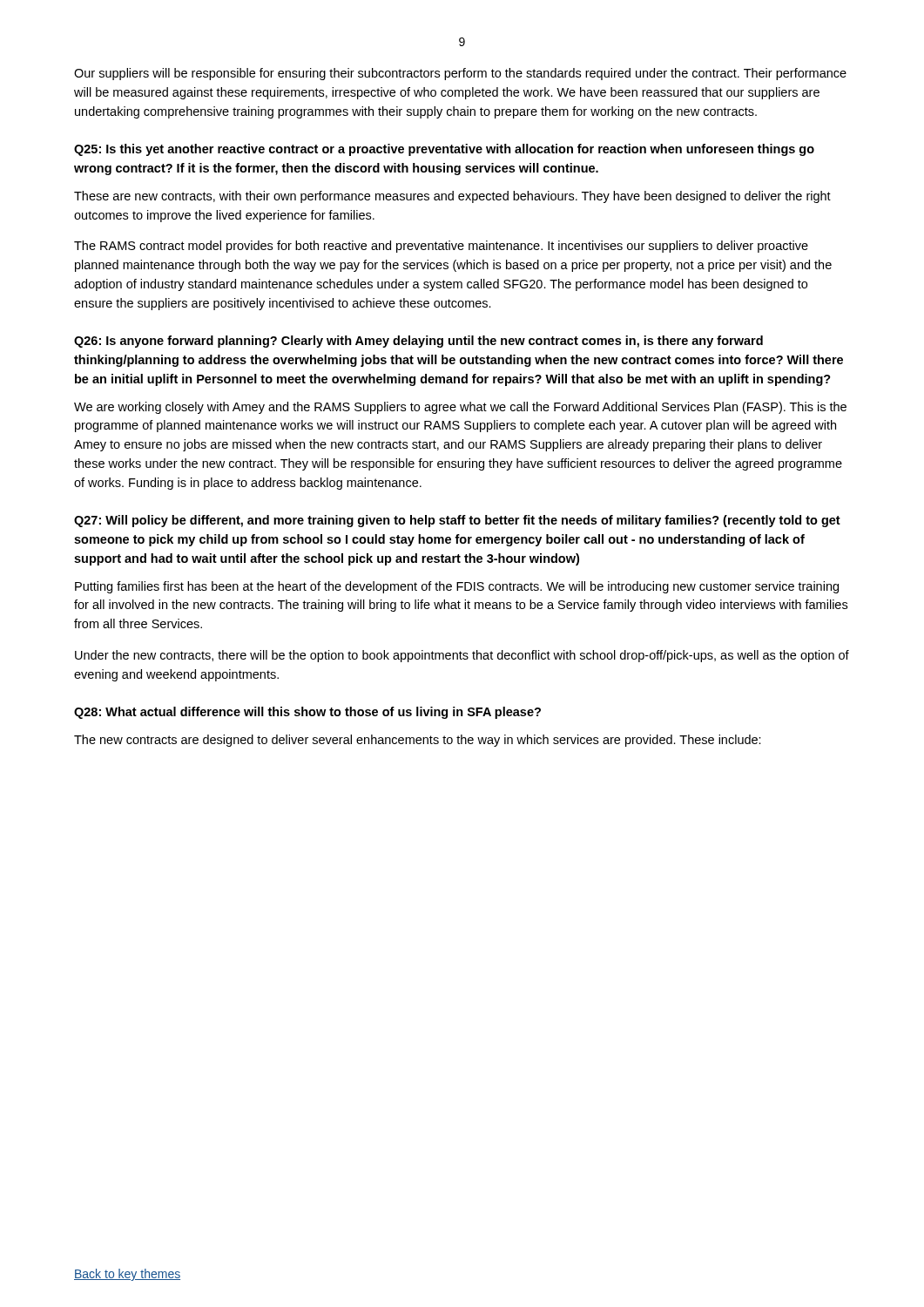Locate the text block starting "Putting families first"
The width and height of the screenshot is (924, 1307).
coord(461,605)
